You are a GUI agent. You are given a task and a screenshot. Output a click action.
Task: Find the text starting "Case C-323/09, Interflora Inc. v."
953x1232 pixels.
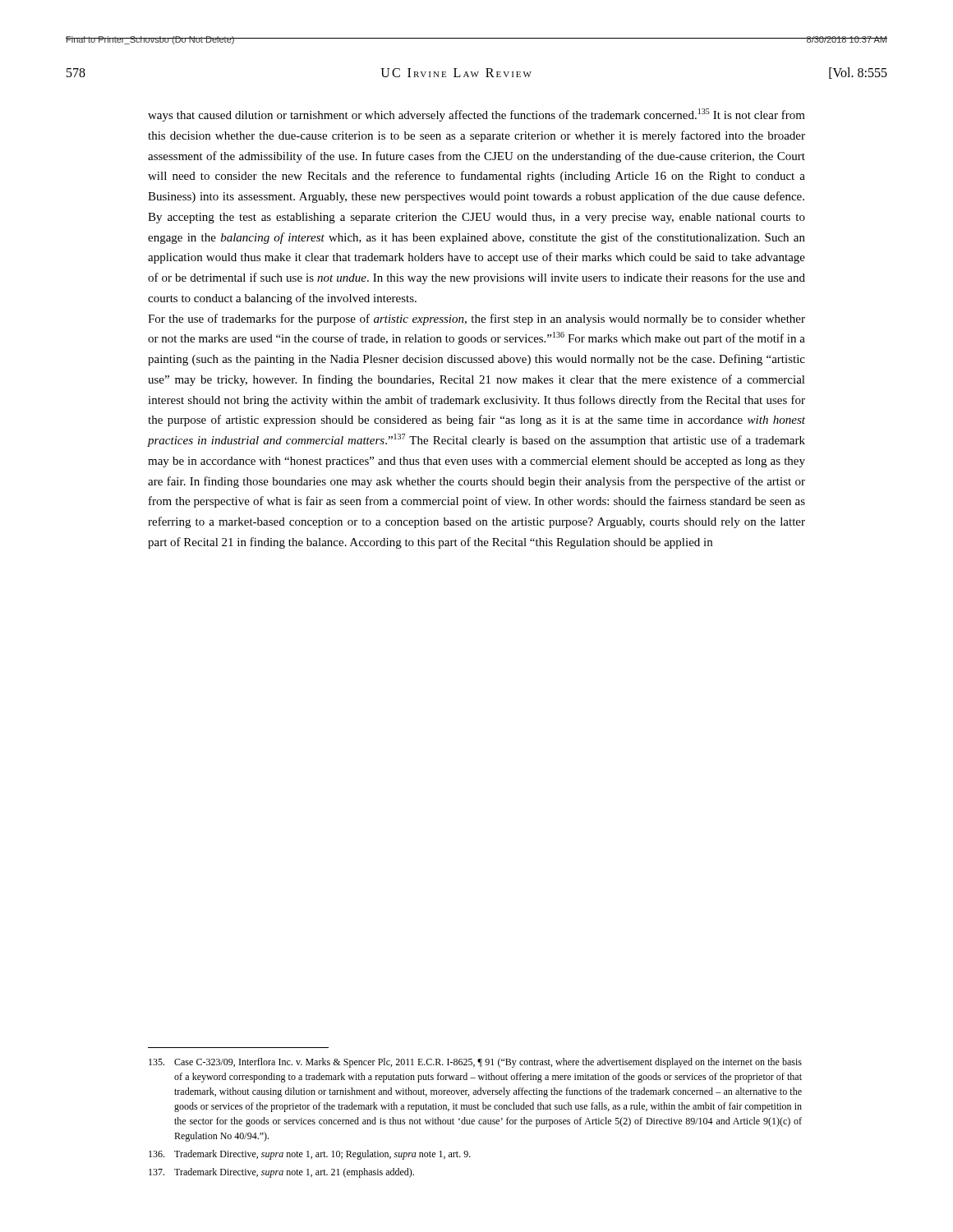coord(475,1099)
